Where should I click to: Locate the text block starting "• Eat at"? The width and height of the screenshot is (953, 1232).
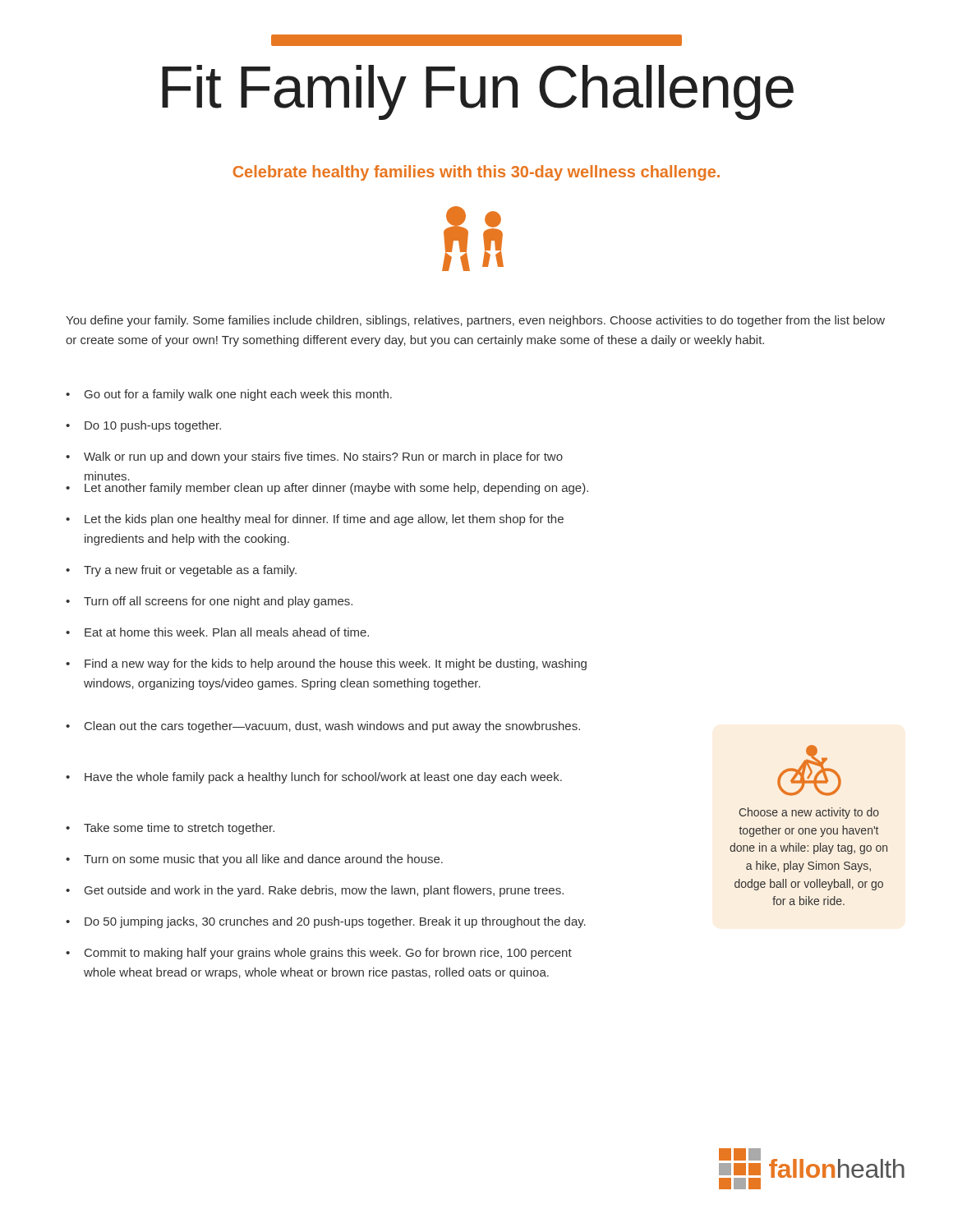(218, 632)
